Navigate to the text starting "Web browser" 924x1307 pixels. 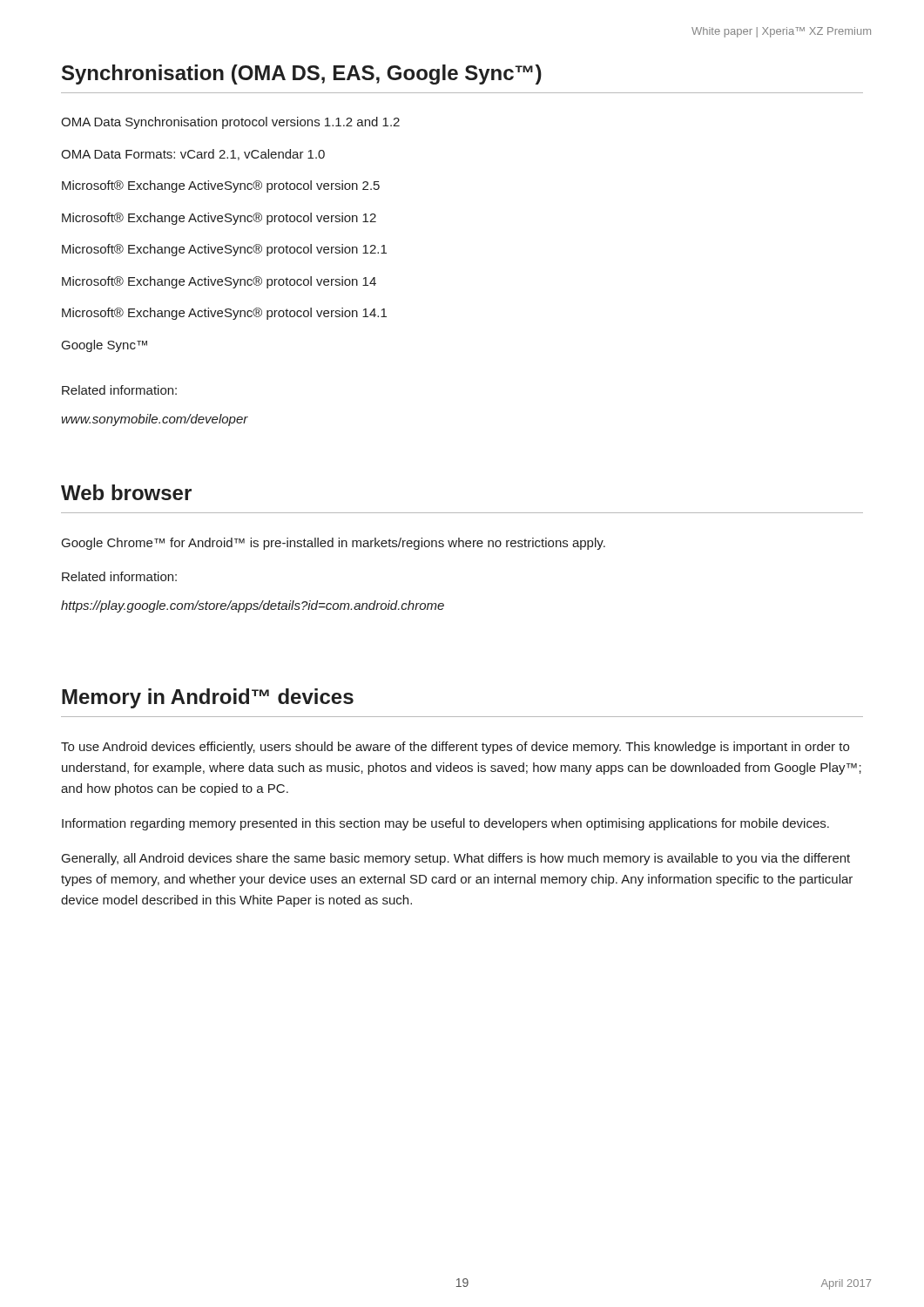click(126, 493)
